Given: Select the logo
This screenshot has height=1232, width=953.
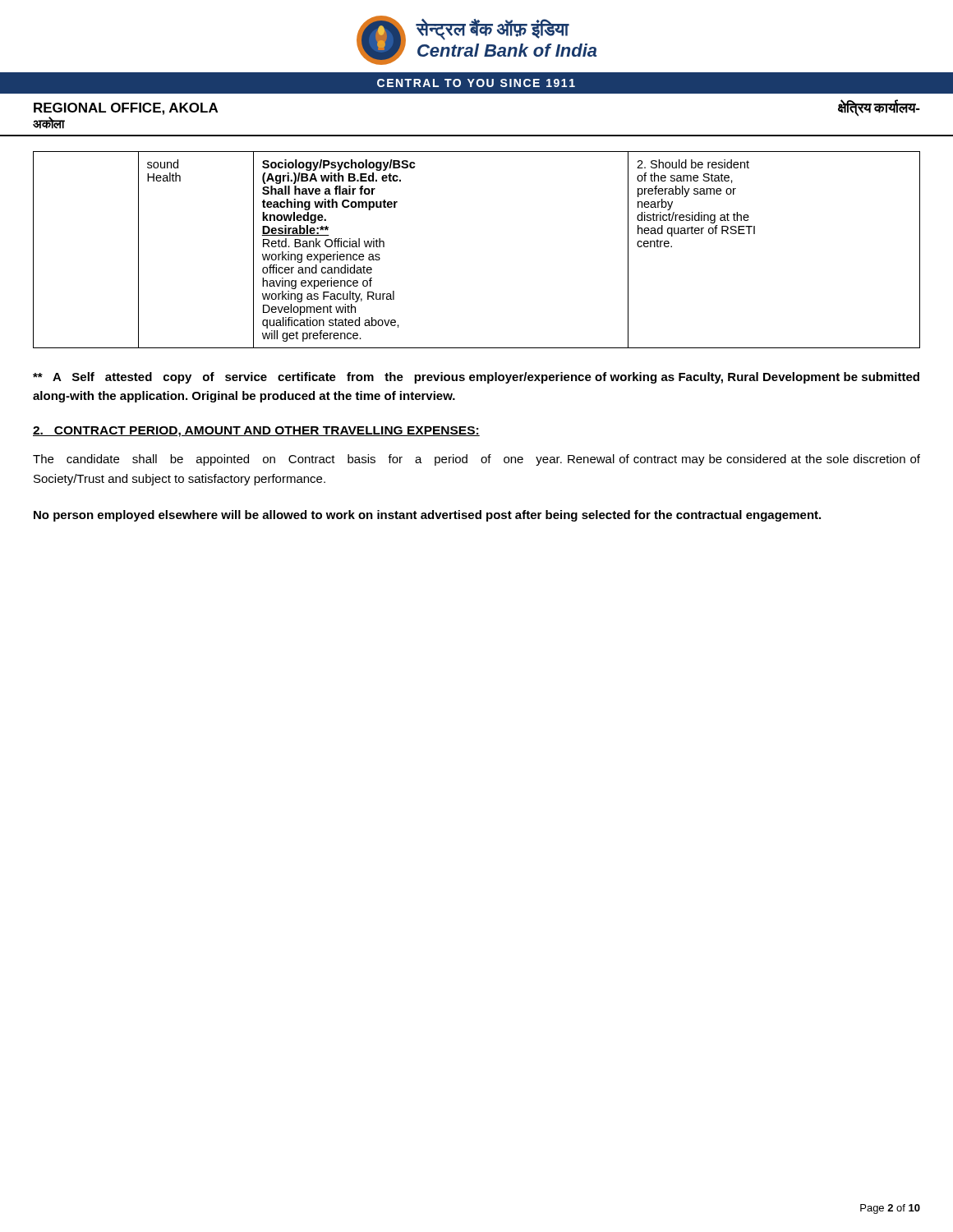Looking at the screenshot, I should point(476,47).
